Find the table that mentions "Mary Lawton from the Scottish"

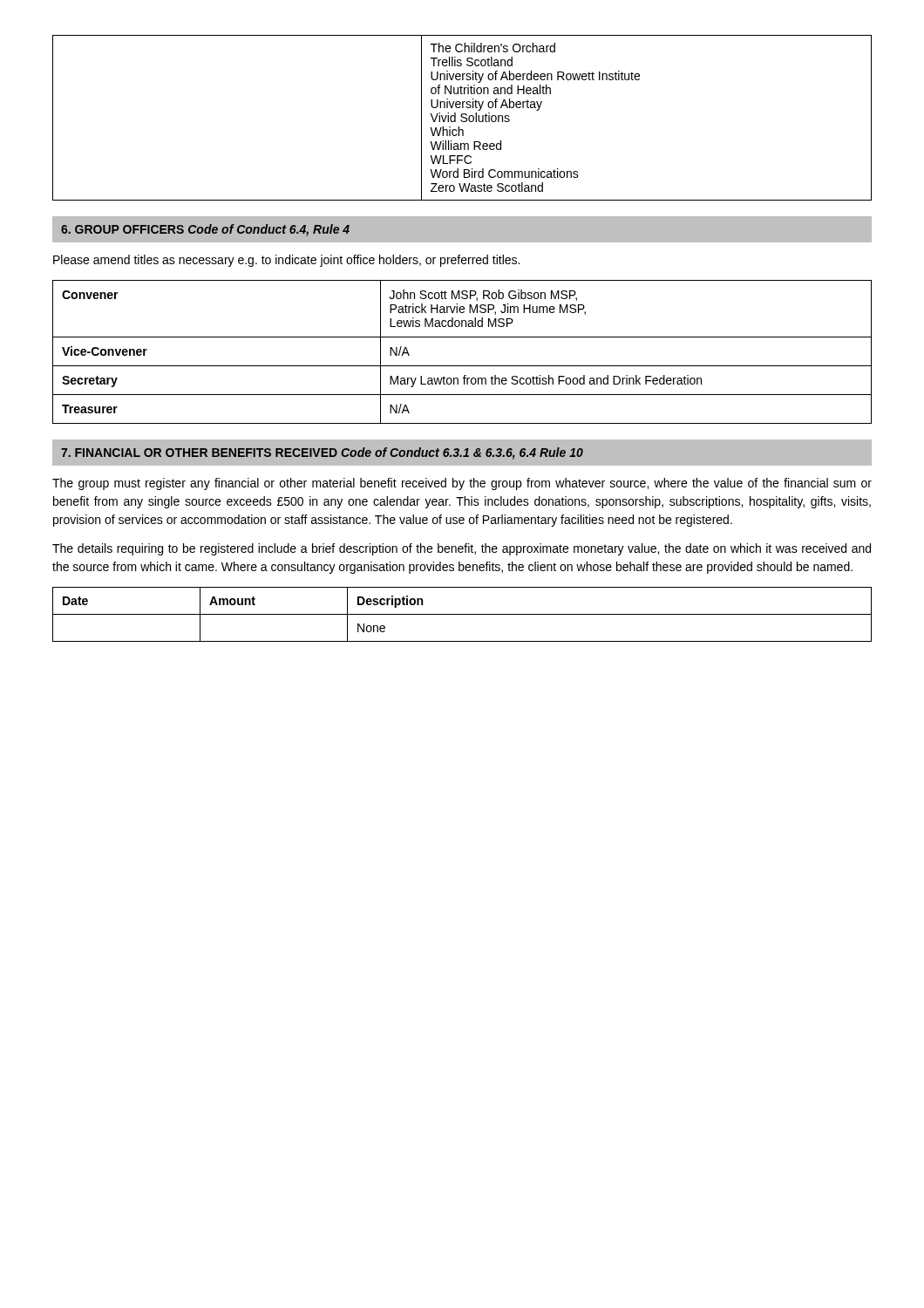click(x=462, y=352)
